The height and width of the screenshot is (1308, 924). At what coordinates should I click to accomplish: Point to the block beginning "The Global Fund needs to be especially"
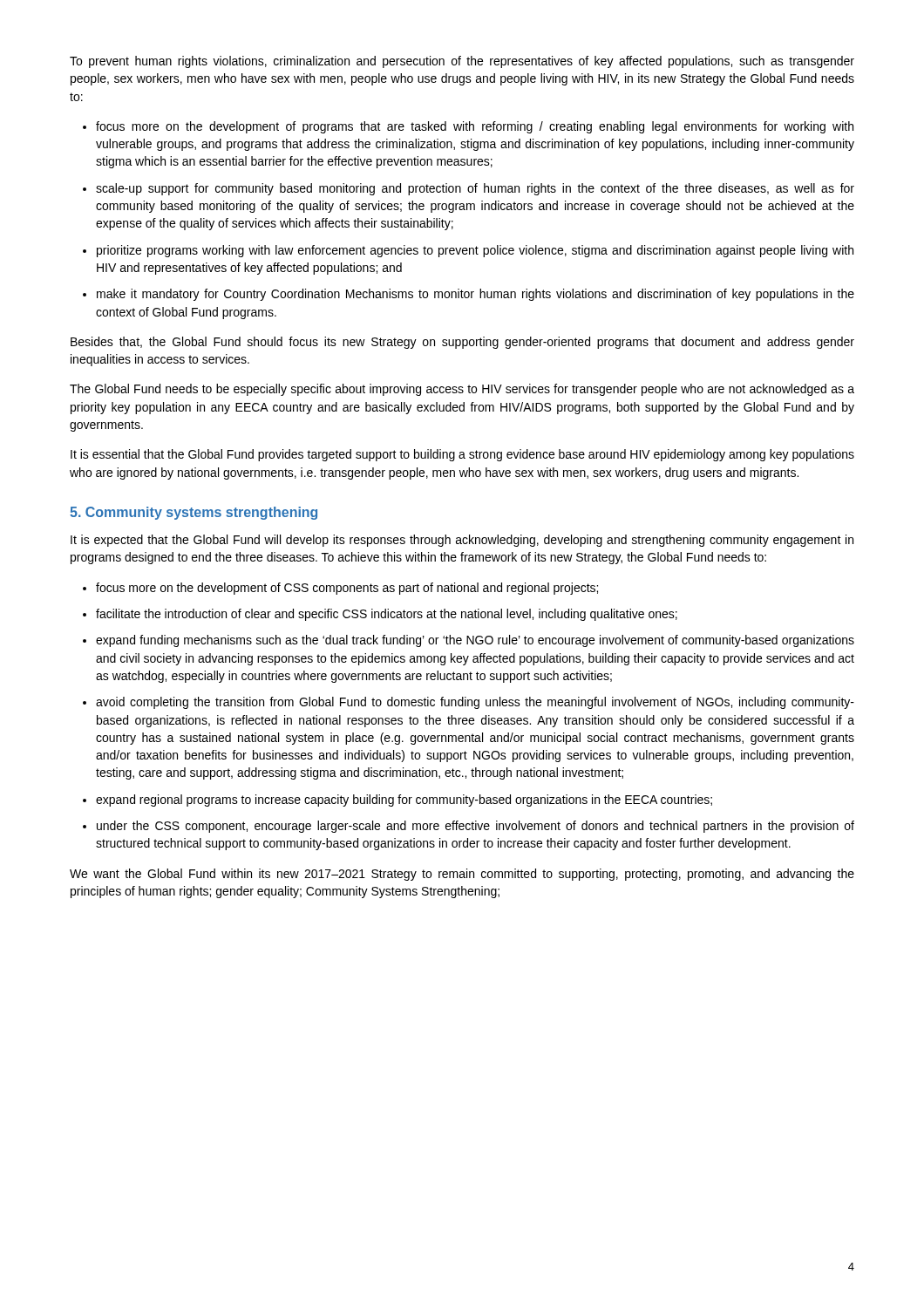pyautogui.click(x=462, y=407)
